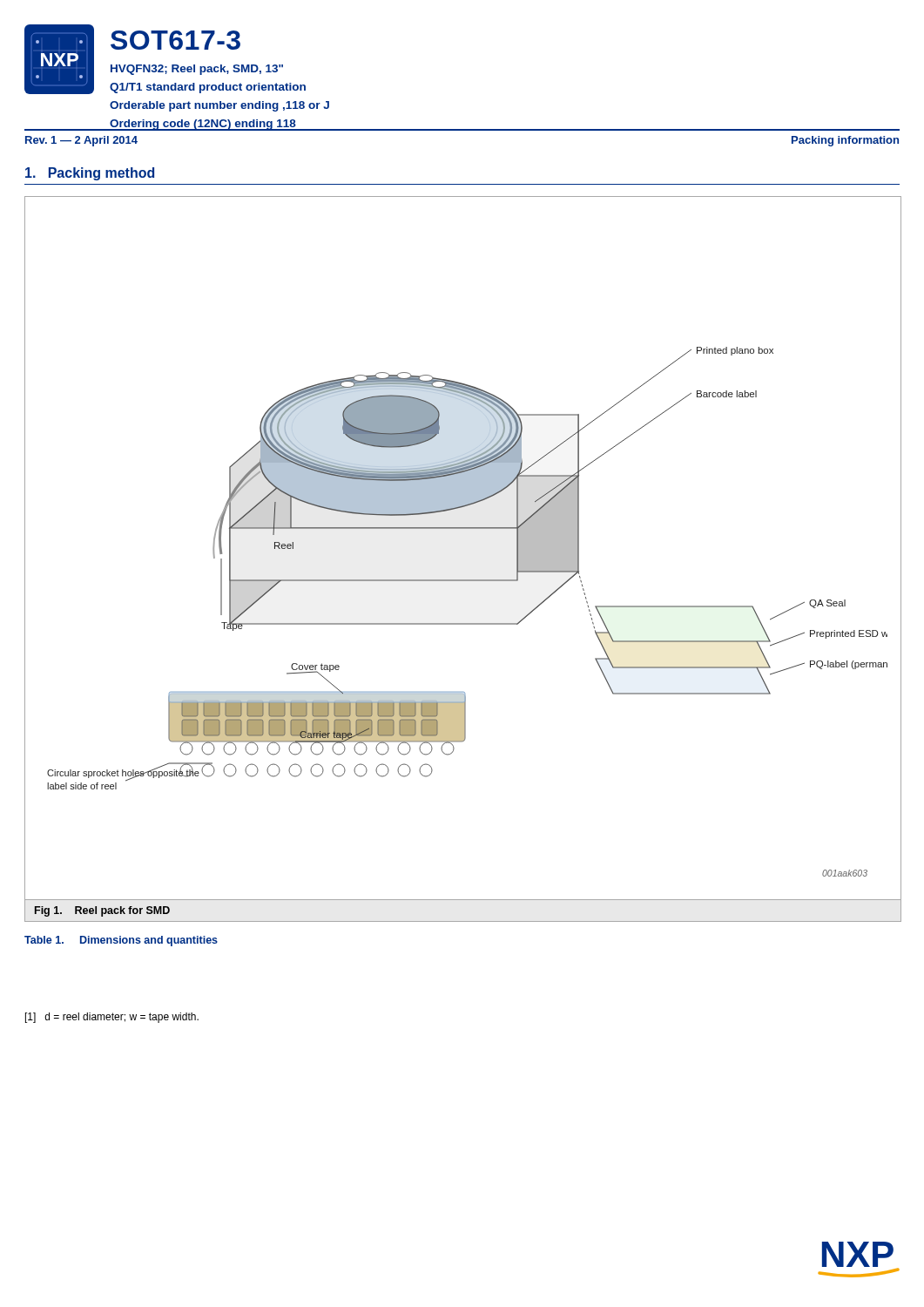
Task: Select the engineering diagram
Action: (x=463, y=550)
